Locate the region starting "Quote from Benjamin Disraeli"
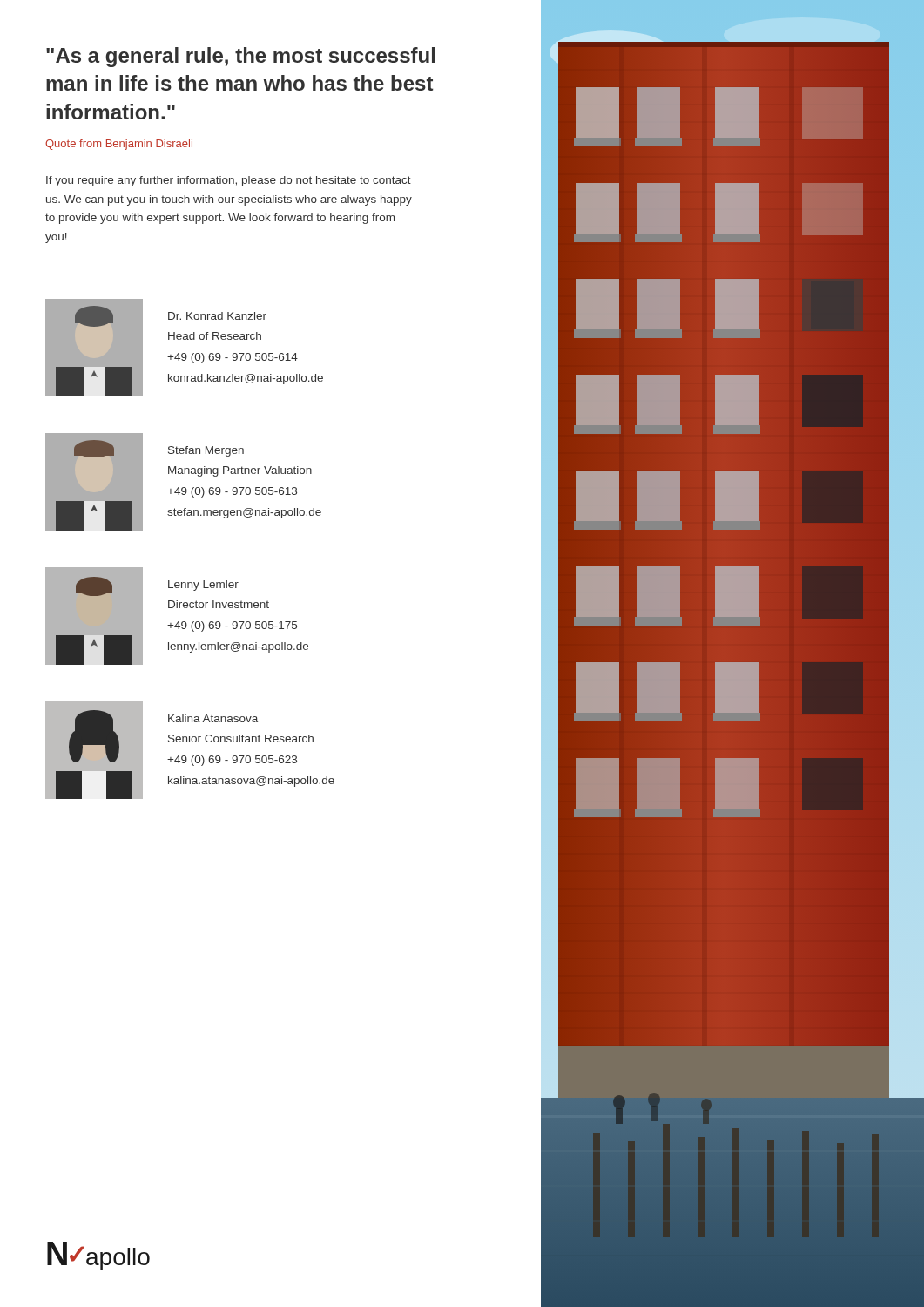The image size is (924, 1307). pos(119,145)
